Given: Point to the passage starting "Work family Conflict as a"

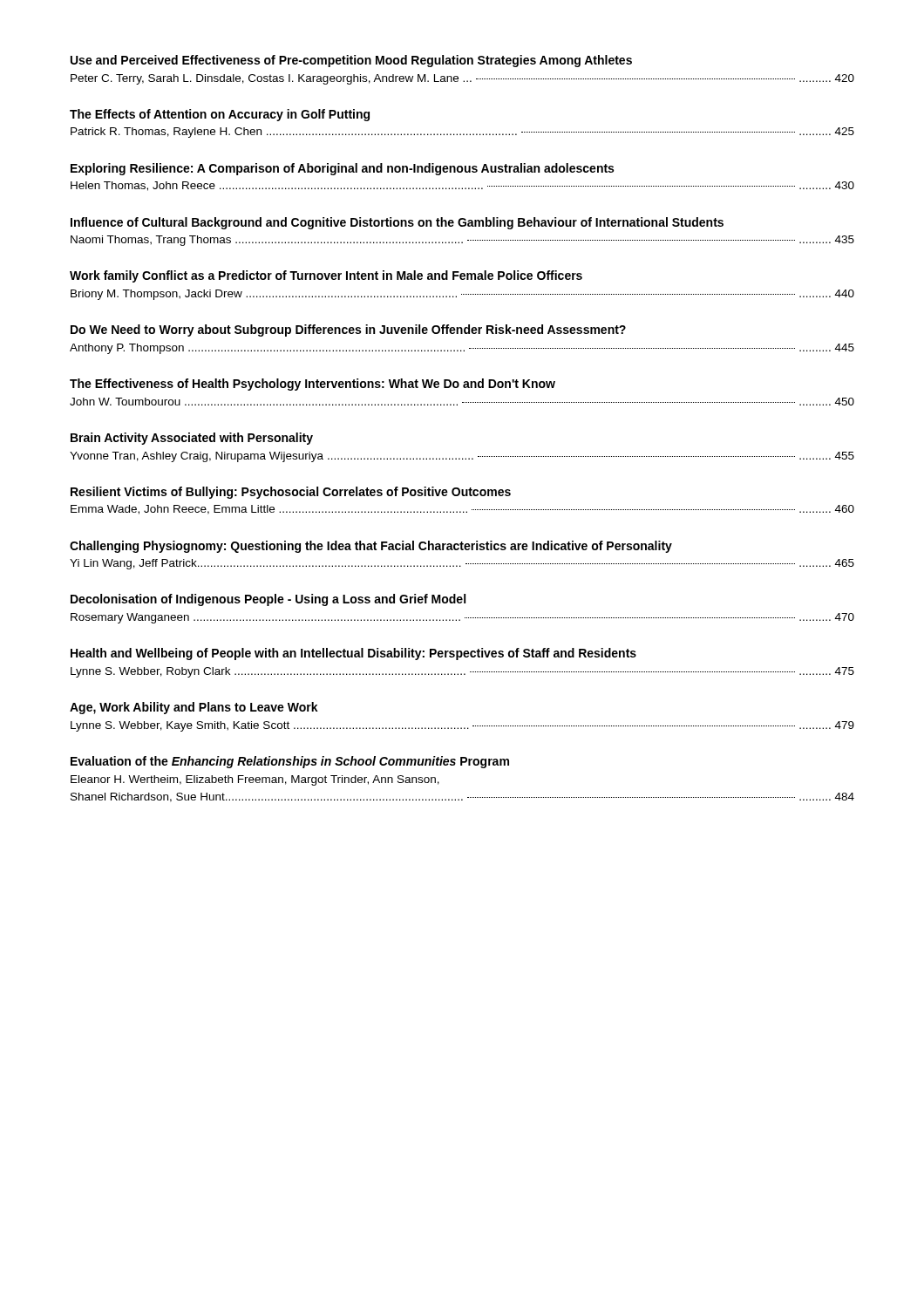Looking at the screenshot, I should (x=462, y=285).
